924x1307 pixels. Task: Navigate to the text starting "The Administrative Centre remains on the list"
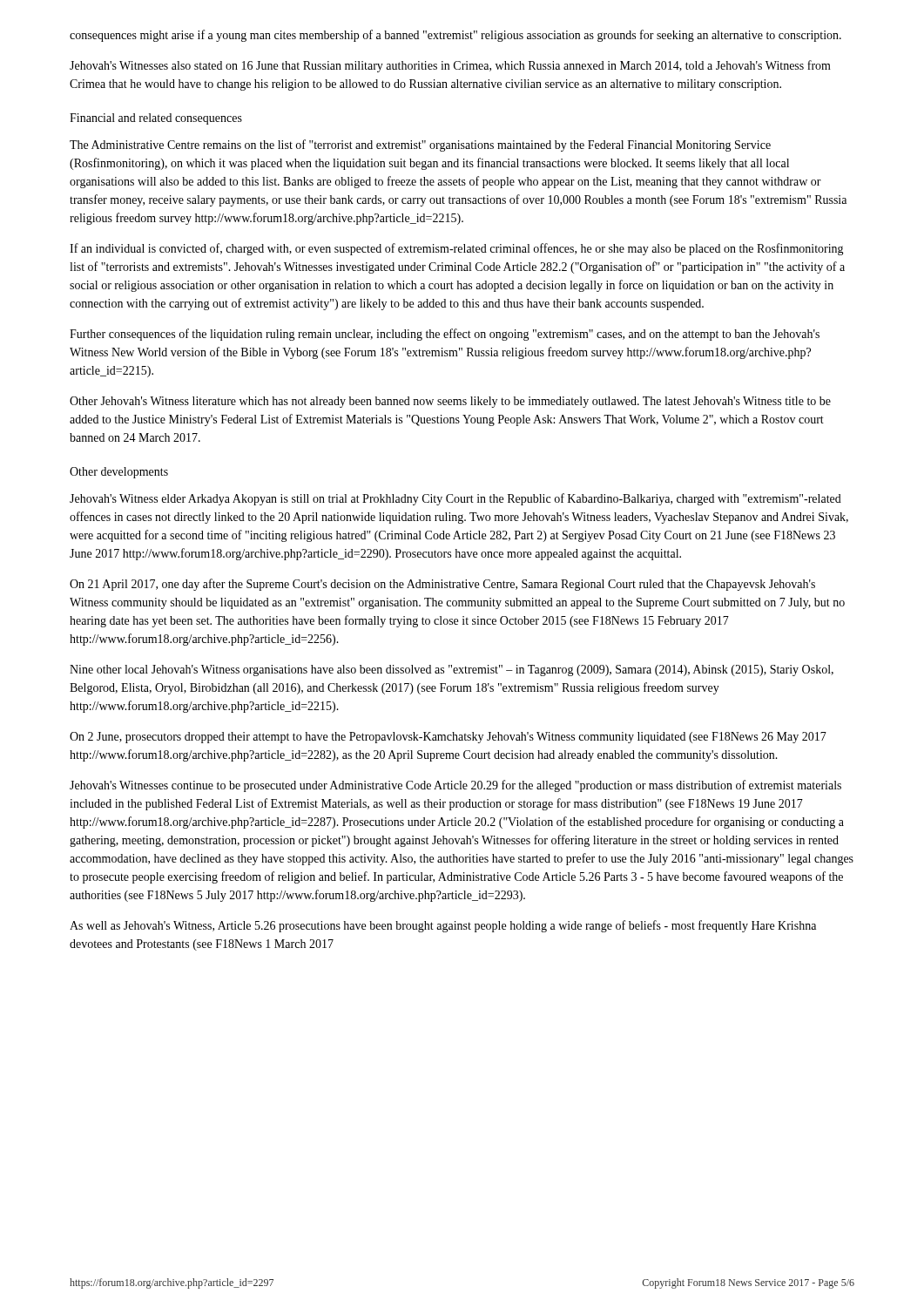458,182
